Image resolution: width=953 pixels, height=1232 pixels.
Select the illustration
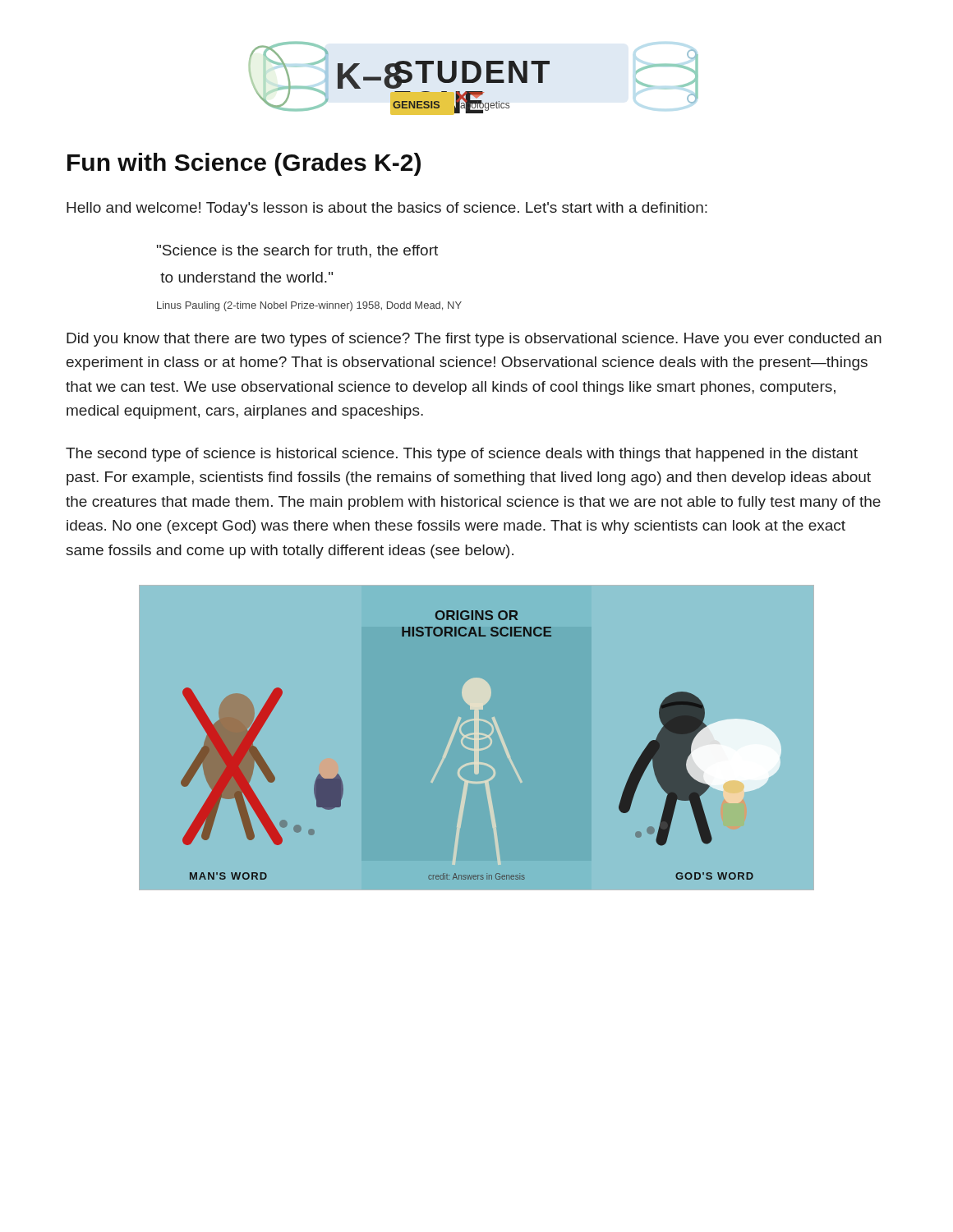tap(476, 737)
